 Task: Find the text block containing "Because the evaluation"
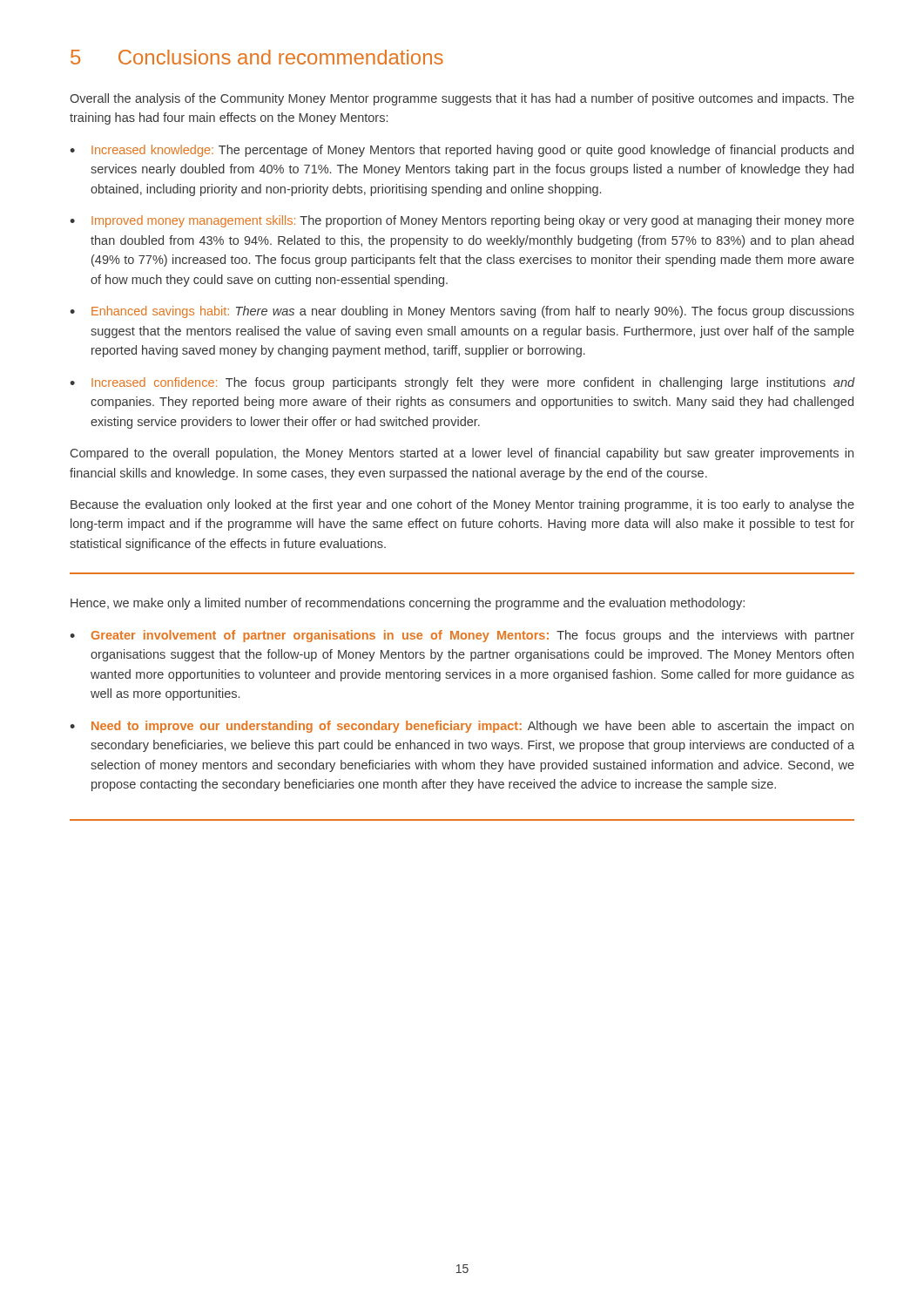[462, 524]
